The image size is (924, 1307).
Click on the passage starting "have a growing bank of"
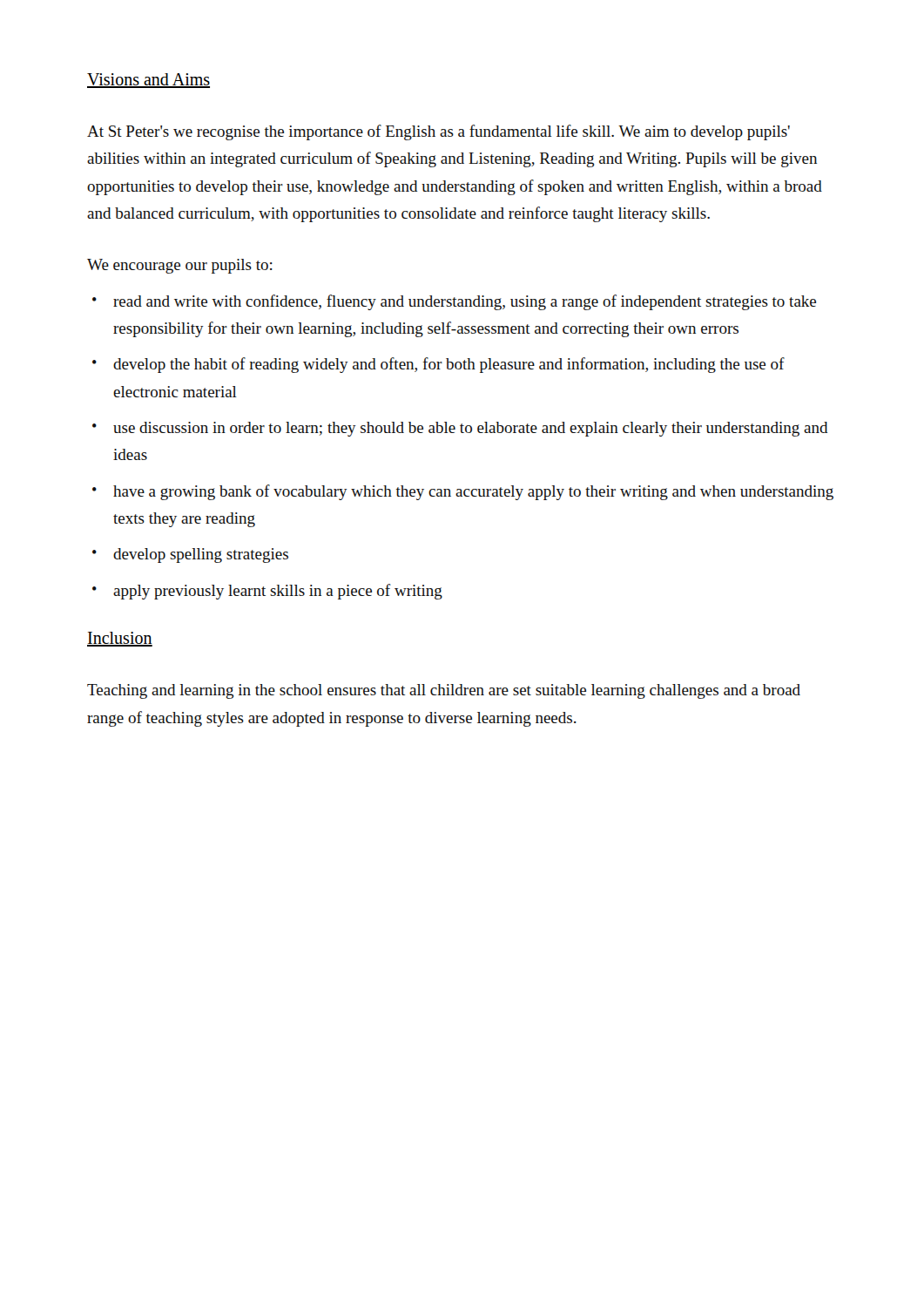point(473,504)
